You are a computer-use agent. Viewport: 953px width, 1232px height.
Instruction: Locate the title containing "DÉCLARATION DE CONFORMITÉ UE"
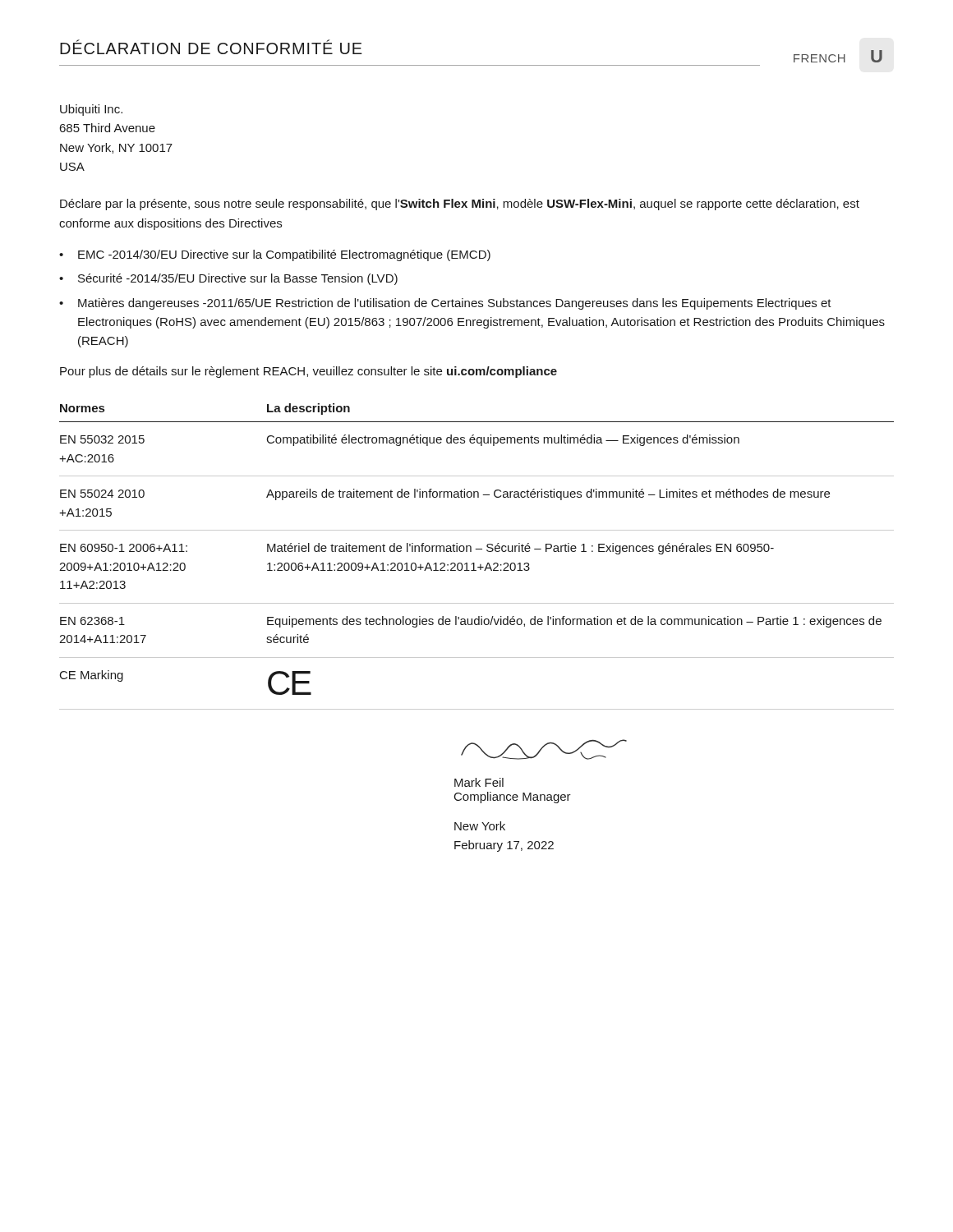211,47
